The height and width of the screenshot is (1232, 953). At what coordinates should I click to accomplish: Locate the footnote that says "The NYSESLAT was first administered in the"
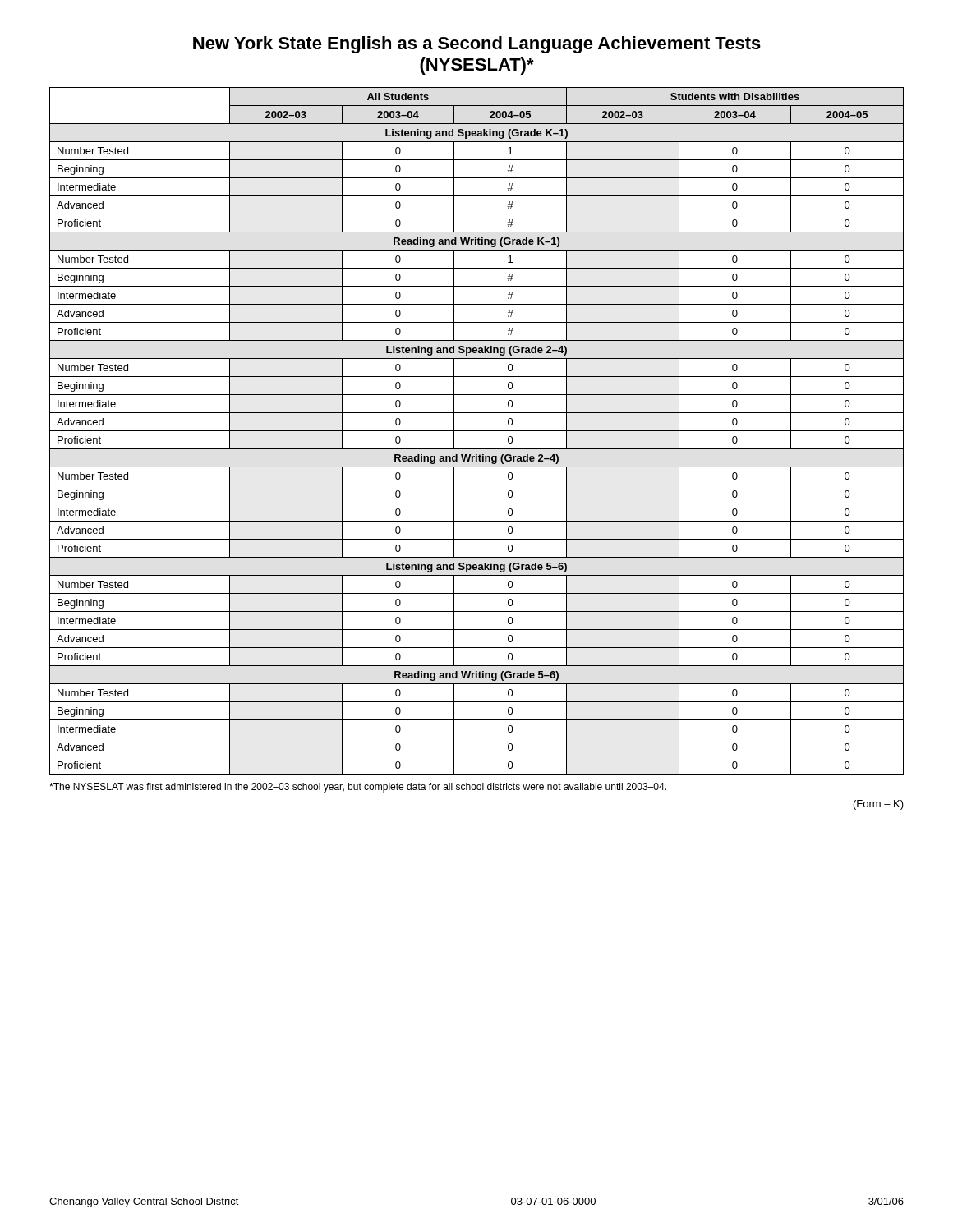pos(358,787)
